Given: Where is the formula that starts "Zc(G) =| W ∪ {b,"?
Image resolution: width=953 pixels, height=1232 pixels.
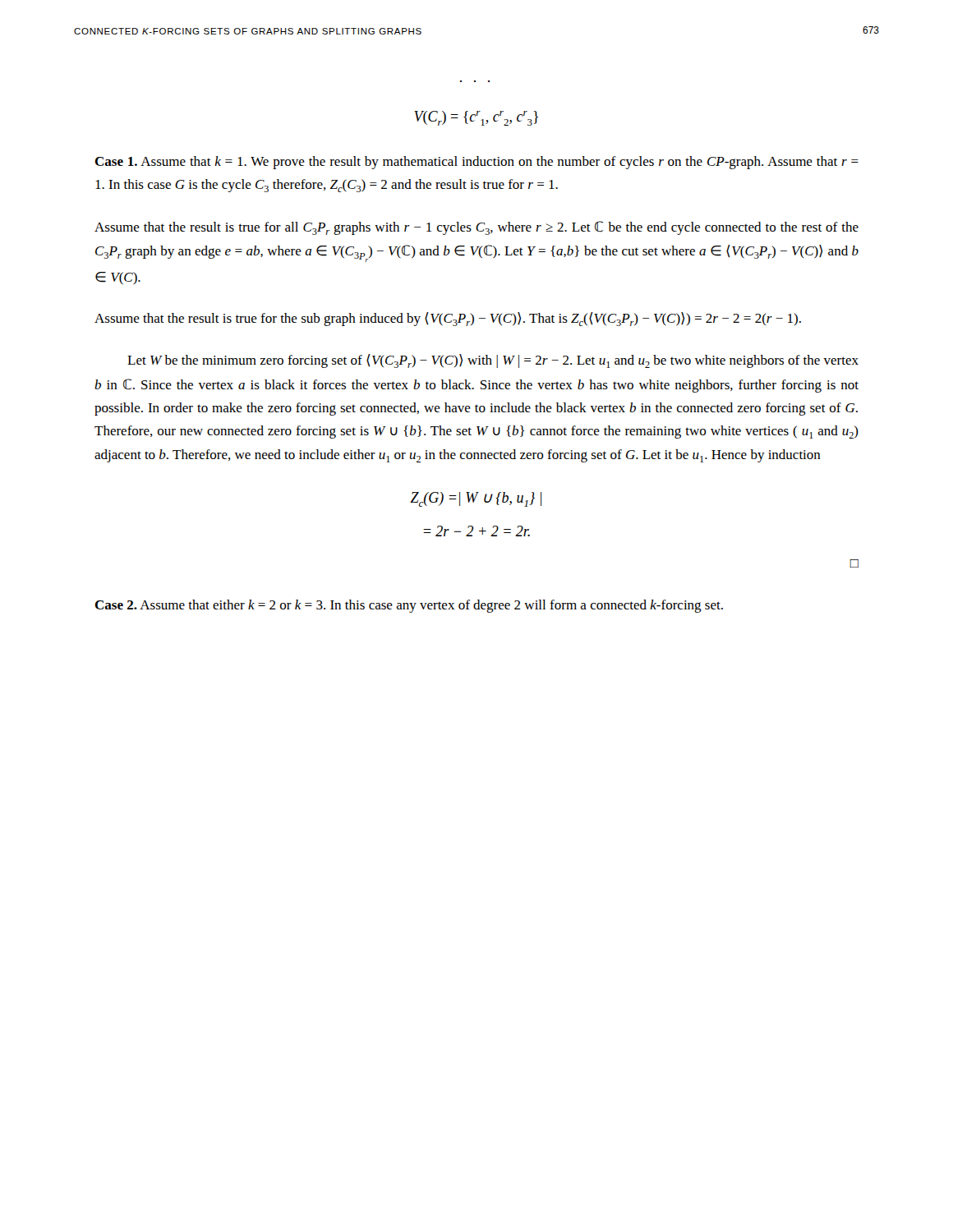Looking at the screenshot, I should pyautogui.click(x=476, y=499).
